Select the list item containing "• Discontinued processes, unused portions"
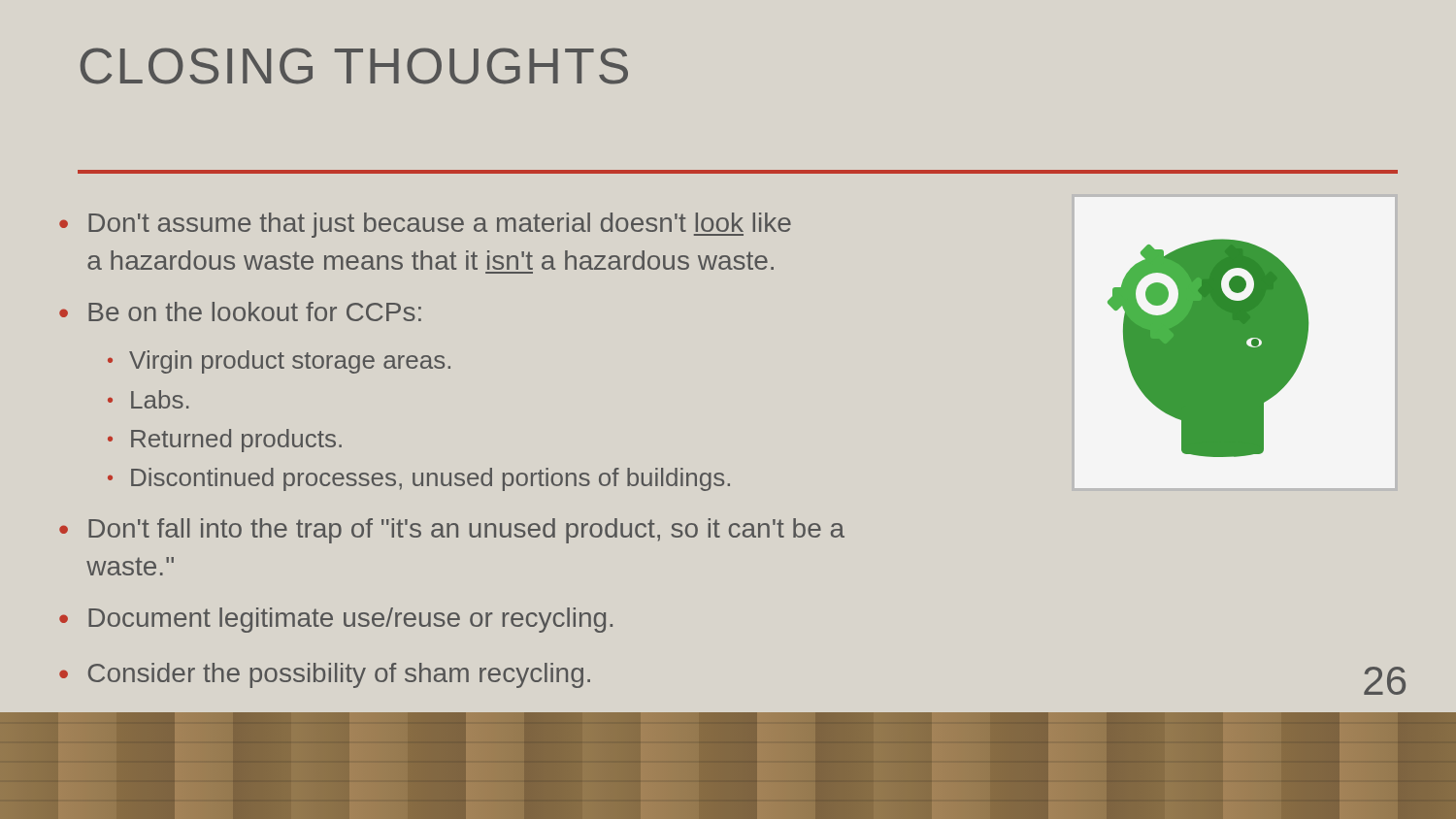Viewport: 1456px width, 819px height. point(420,478)
